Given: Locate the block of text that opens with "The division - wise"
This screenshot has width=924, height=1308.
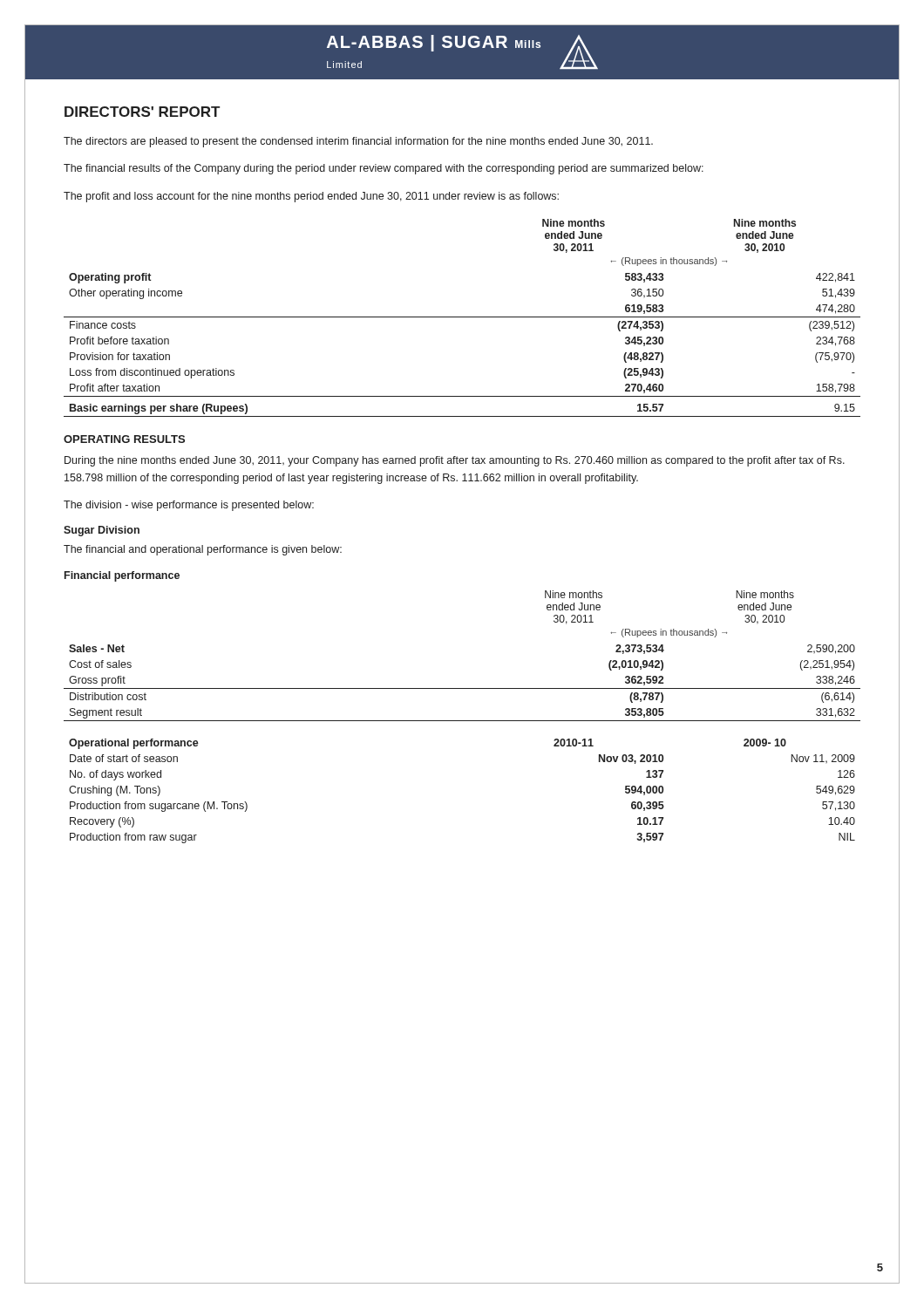Looking at the screenshot, I should click(189, 505).
